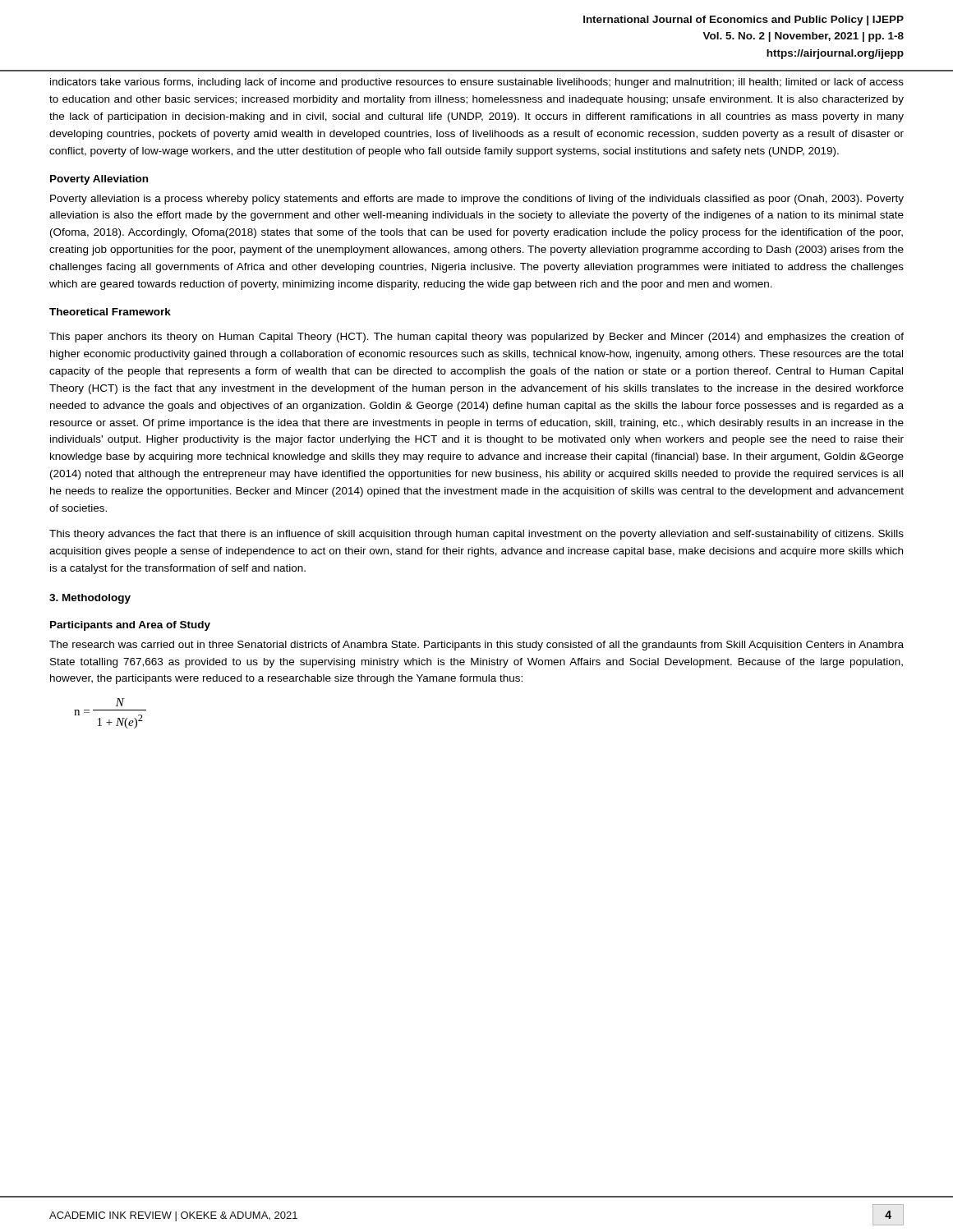Locate the text block starting "Poverty alleviation is a"
This screenshot has height=1232, width=953.
(476, 241)
